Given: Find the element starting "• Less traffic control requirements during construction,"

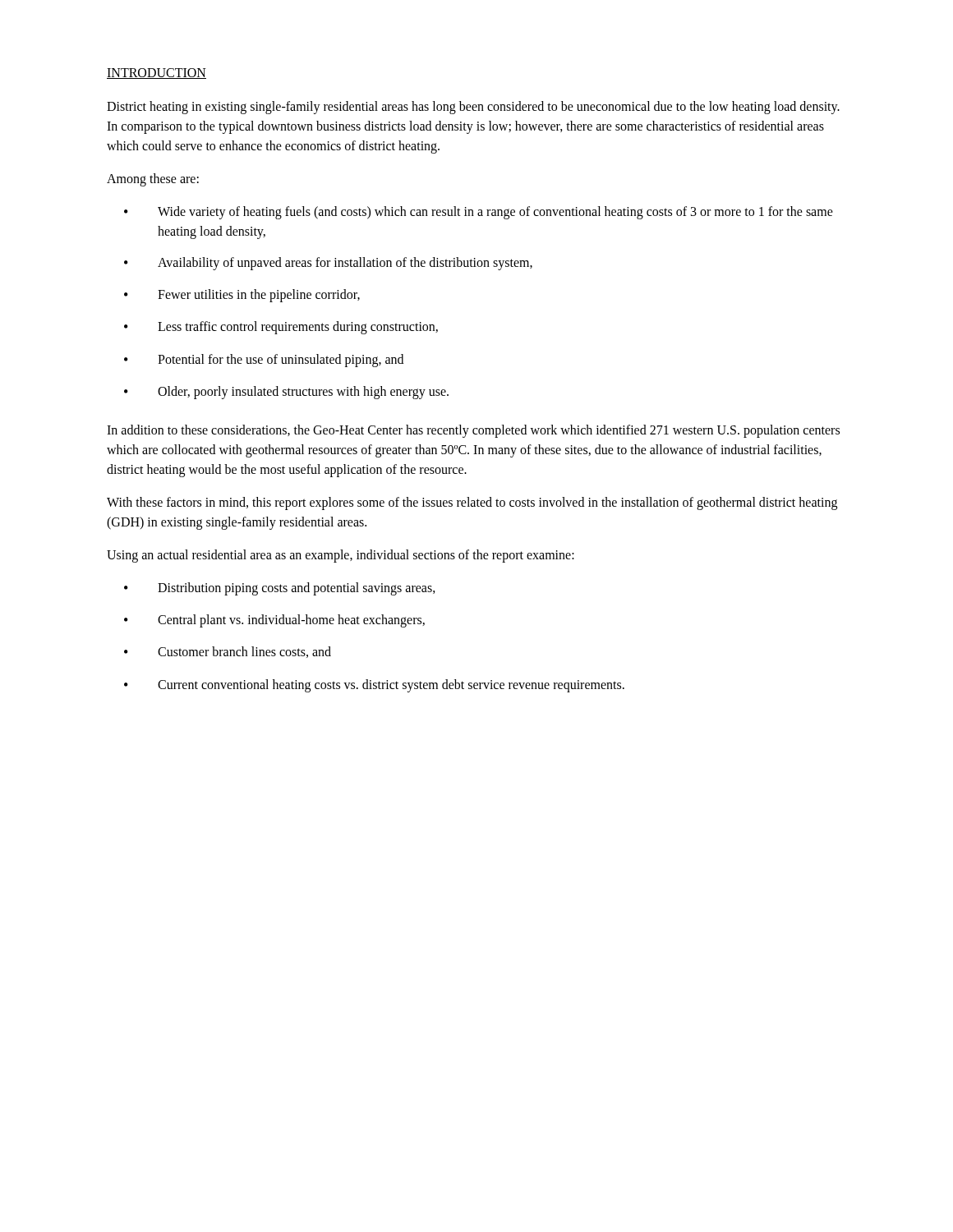Looking at the screenshot, I should click(281, 328).
